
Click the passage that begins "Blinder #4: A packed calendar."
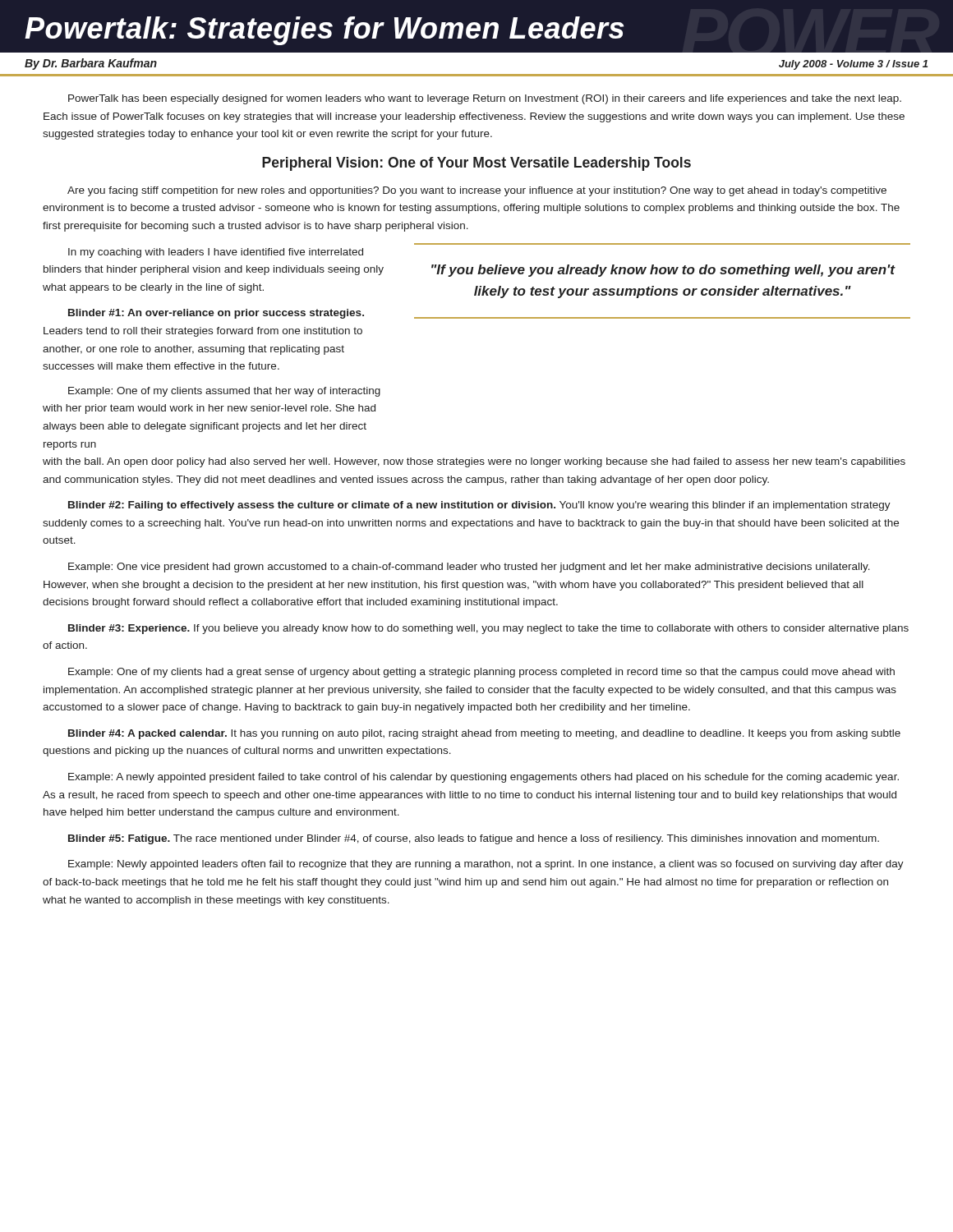tap(472, 742)
